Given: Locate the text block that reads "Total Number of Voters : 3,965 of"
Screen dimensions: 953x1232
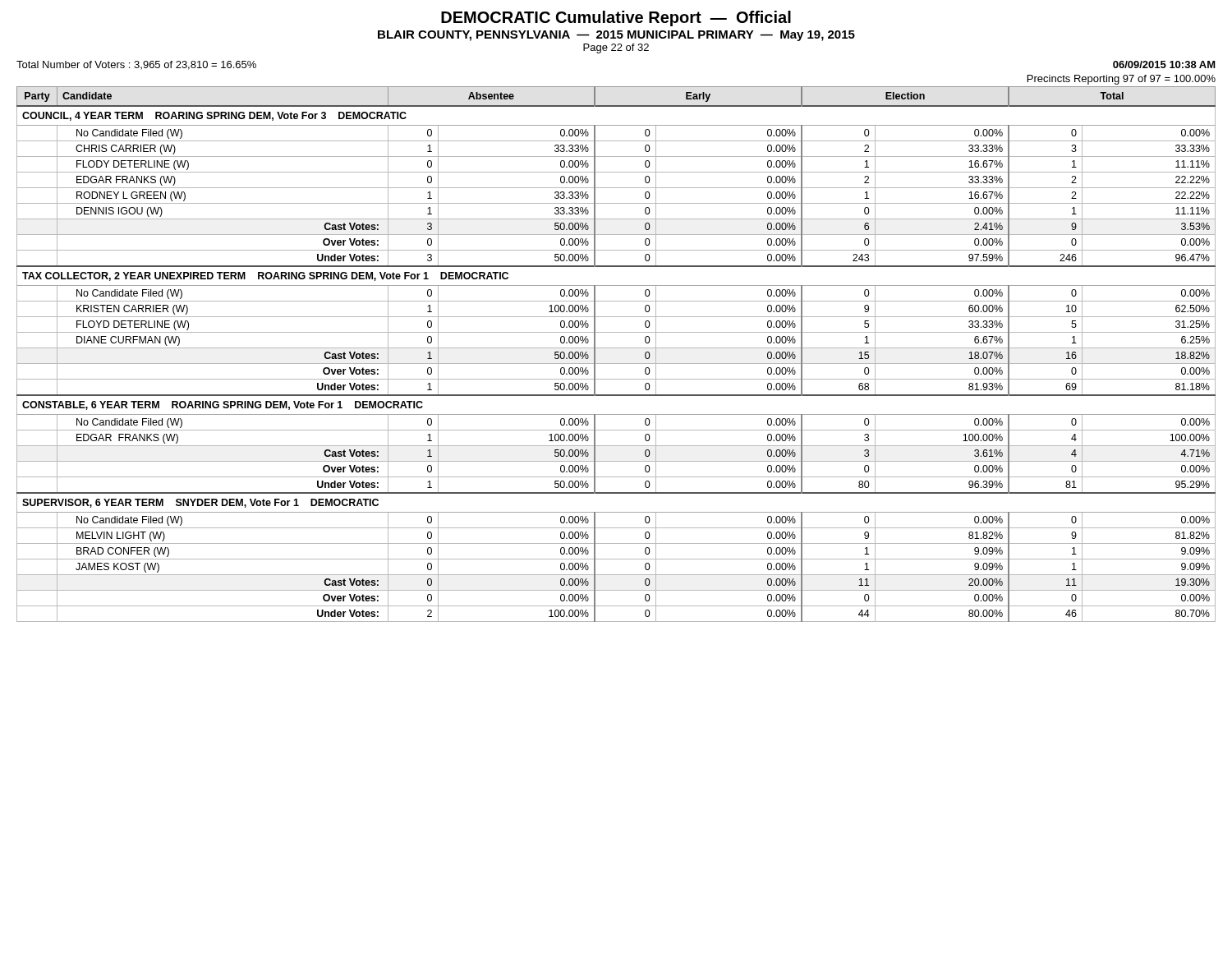Looking at the screenshot, I should point(136,64).
